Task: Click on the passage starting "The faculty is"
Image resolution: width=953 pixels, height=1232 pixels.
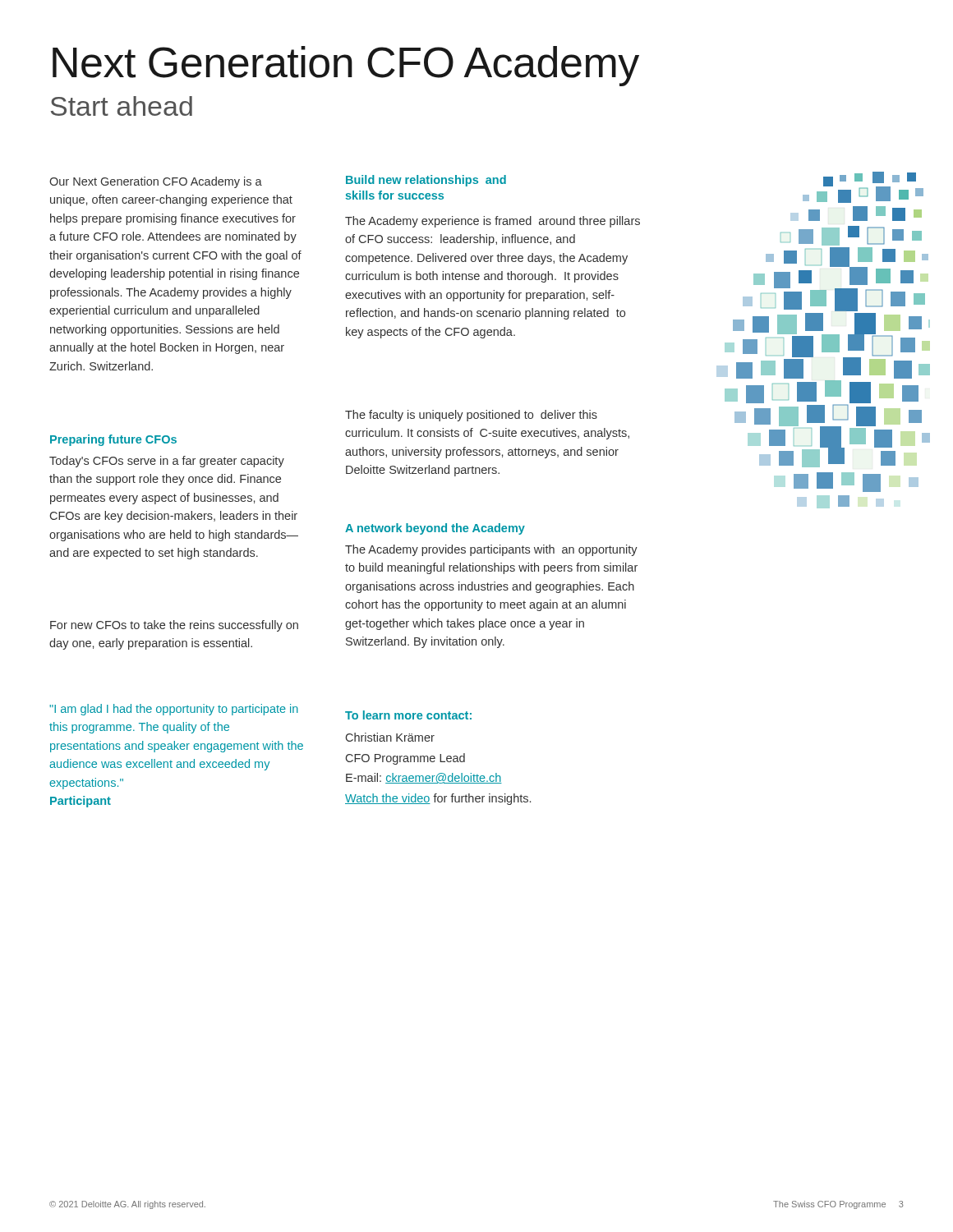Action: pos(493,443)
